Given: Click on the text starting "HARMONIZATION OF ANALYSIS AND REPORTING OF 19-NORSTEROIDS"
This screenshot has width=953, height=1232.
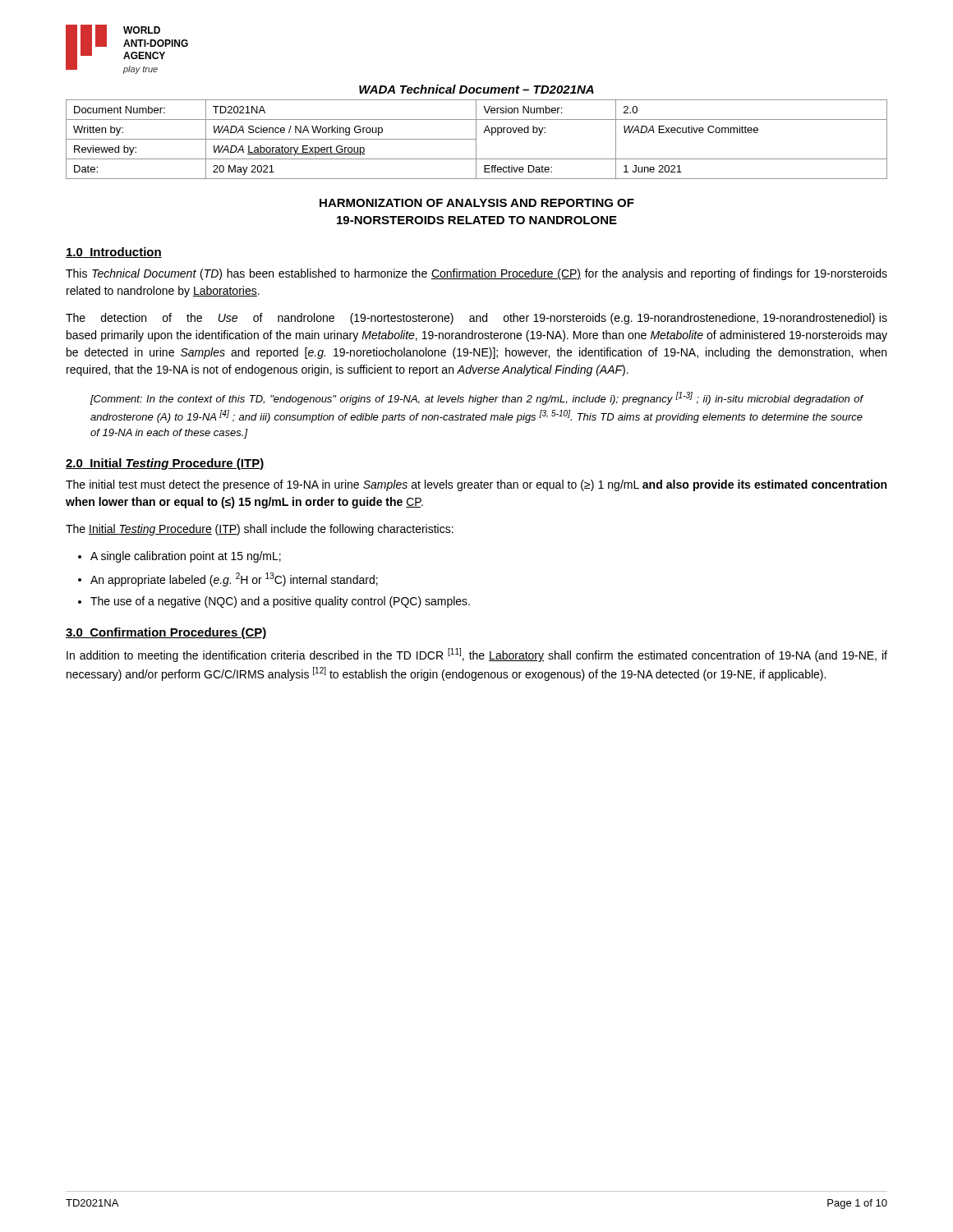Looking at the screenshot, I should point(476,211).
